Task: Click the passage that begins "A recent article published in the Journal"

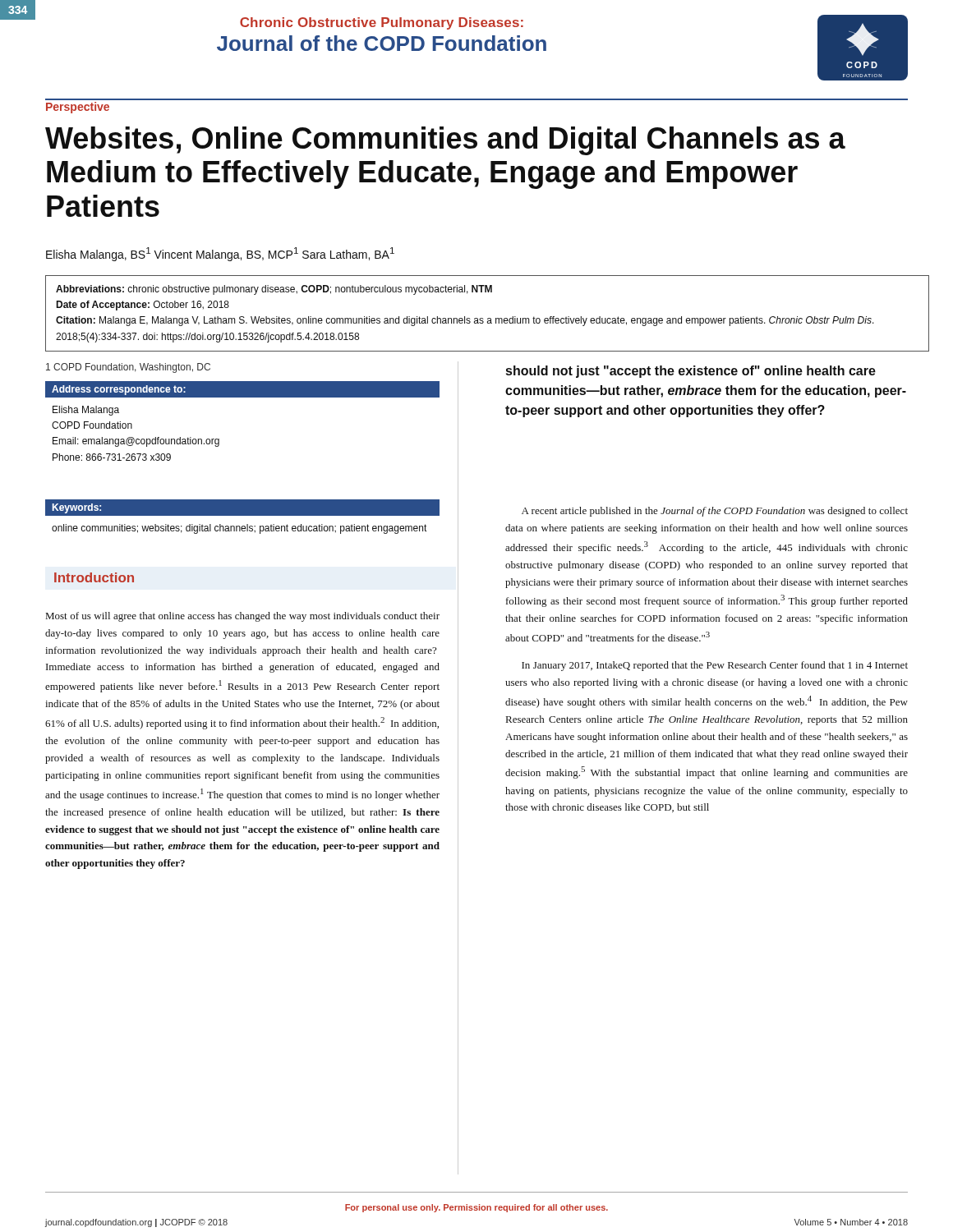Action: point(707,660)
